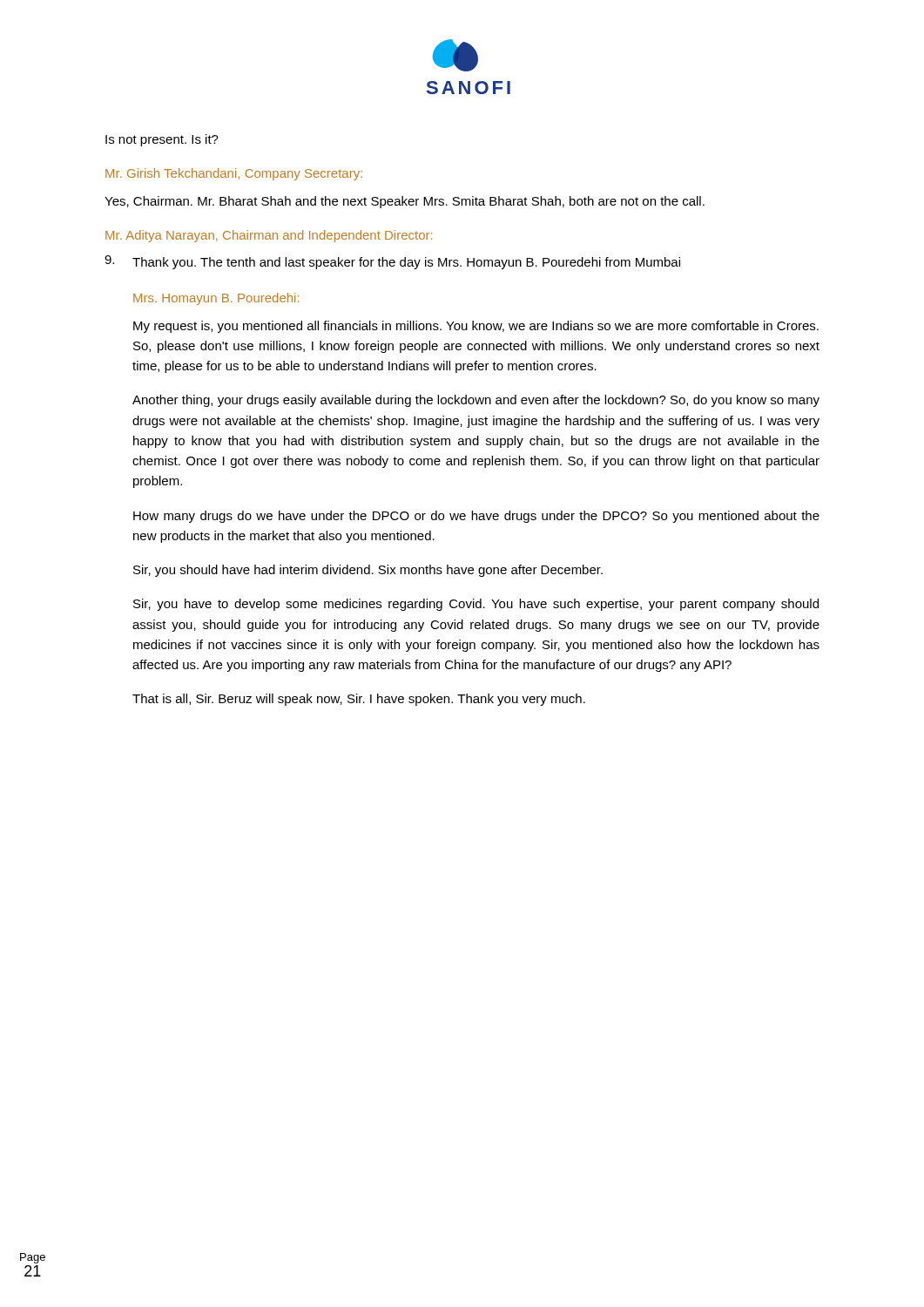The height and width of the screenshot is (1307, 924).
Task: Click the passage that begins "Sir, you should have had interim dividend."
Action: pos(368,569)
